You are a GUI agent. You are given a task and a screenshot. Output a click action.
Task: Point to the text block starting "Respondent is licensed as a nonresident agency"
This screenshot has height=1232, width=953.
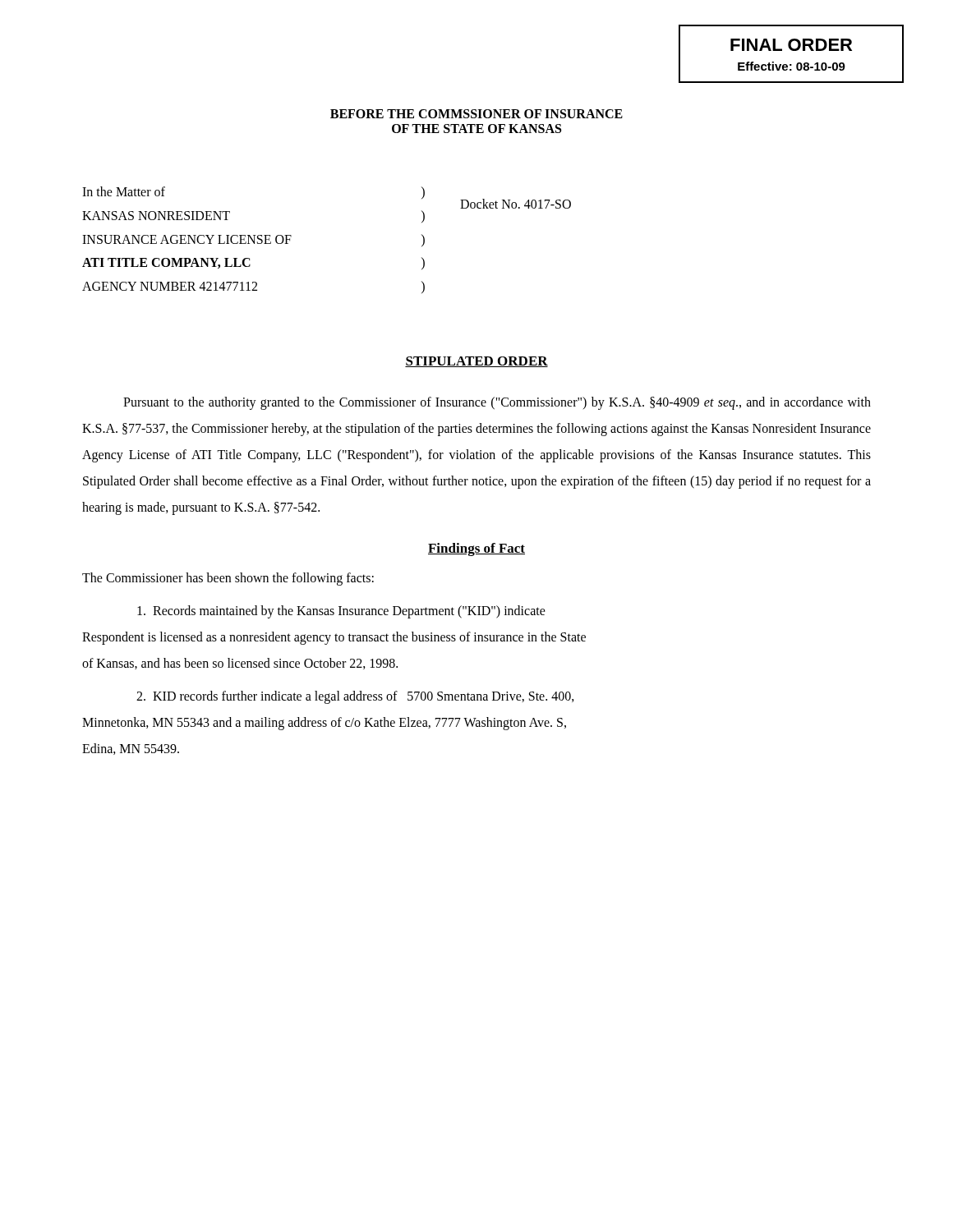pos(334,637)
